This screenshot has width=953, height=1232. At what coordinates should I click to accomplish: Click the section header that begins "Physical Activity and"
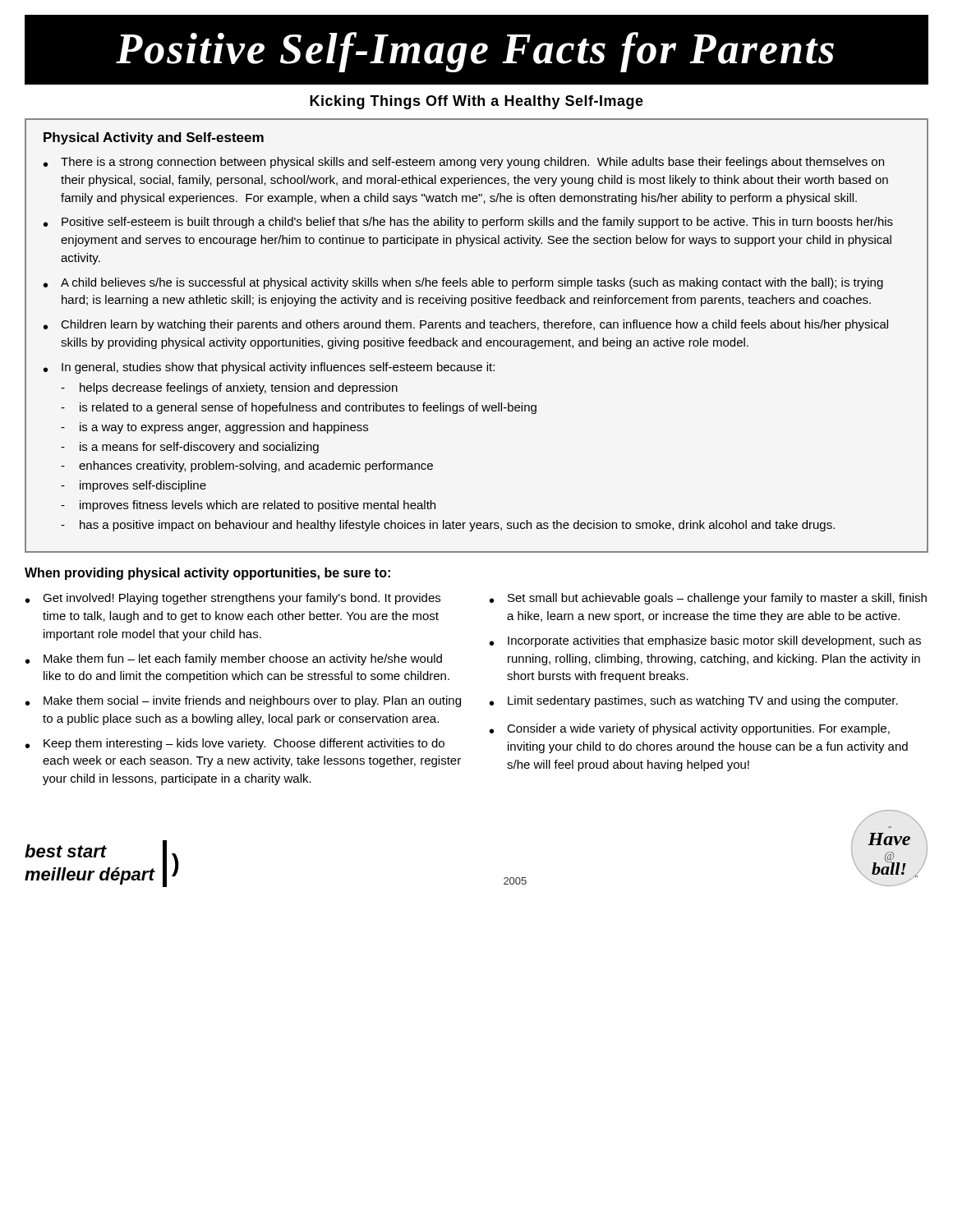[153, 138]
